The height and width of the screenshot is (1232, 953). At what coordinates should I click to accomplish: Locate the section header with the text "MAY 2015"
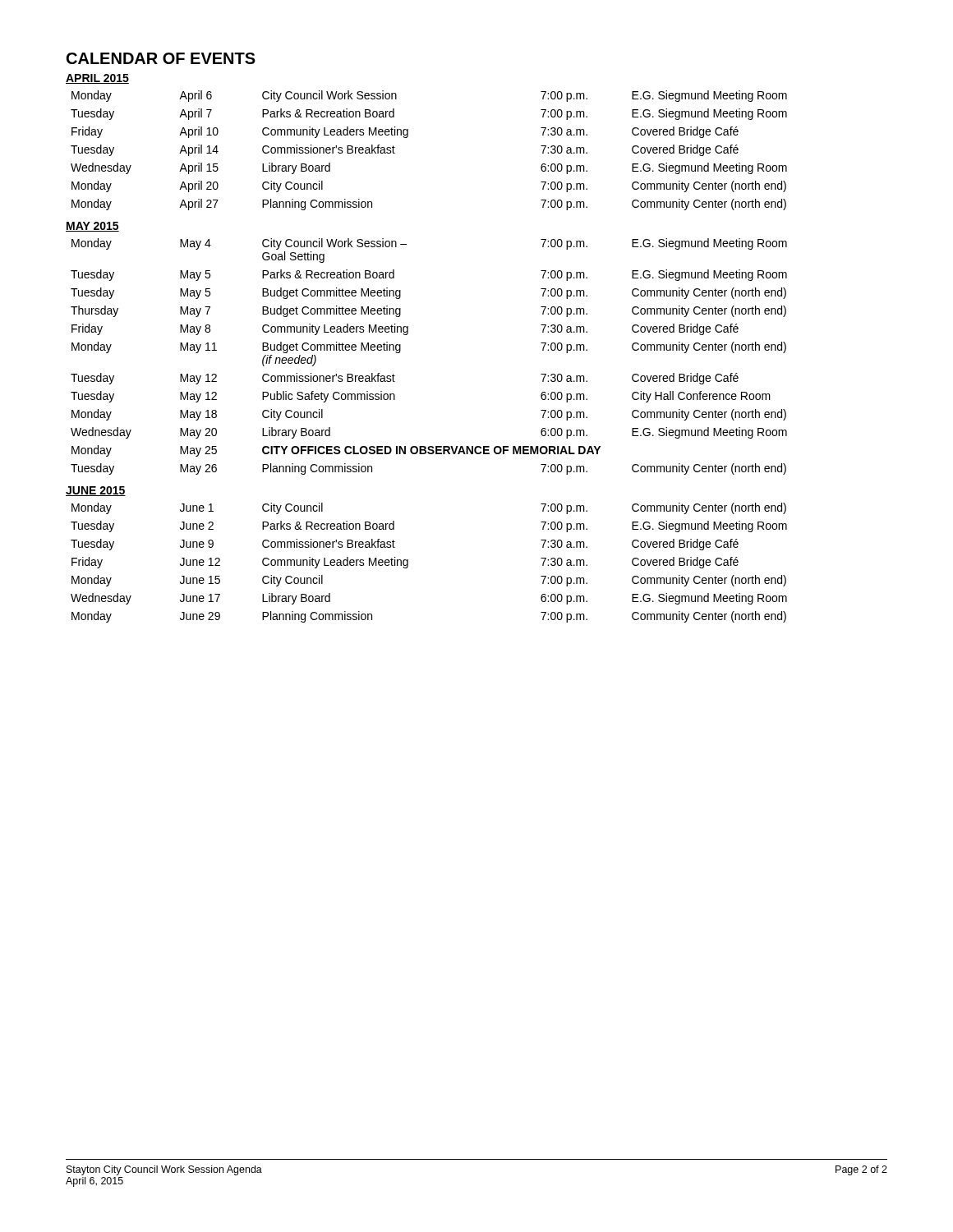pos(92,226)
